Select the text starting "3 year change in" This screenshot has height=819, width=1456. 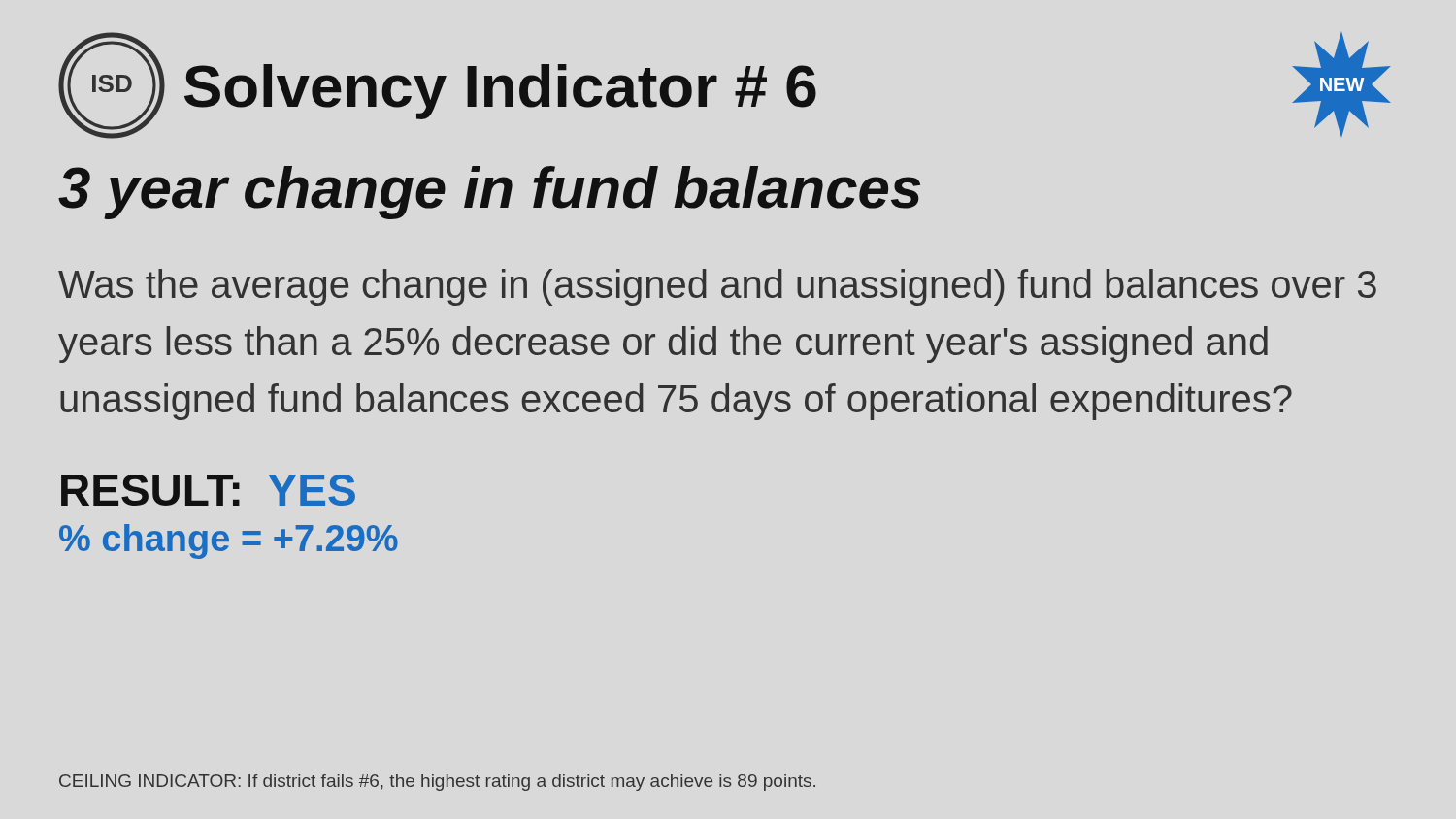pyautogui.click(x=490, y=188)
